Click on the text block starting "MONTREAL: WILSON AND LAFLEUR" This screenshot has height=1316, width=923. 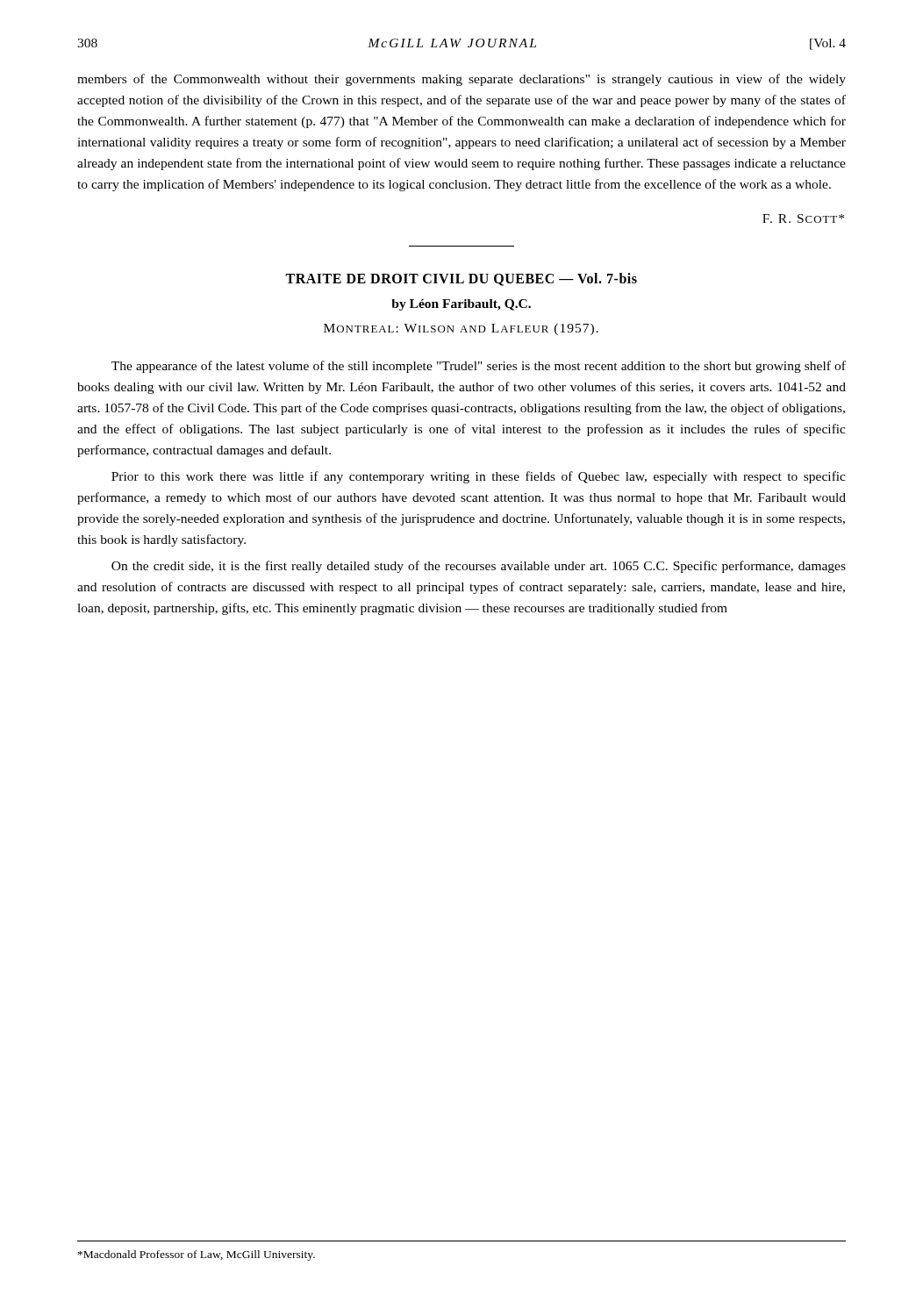tap(462, 328)
